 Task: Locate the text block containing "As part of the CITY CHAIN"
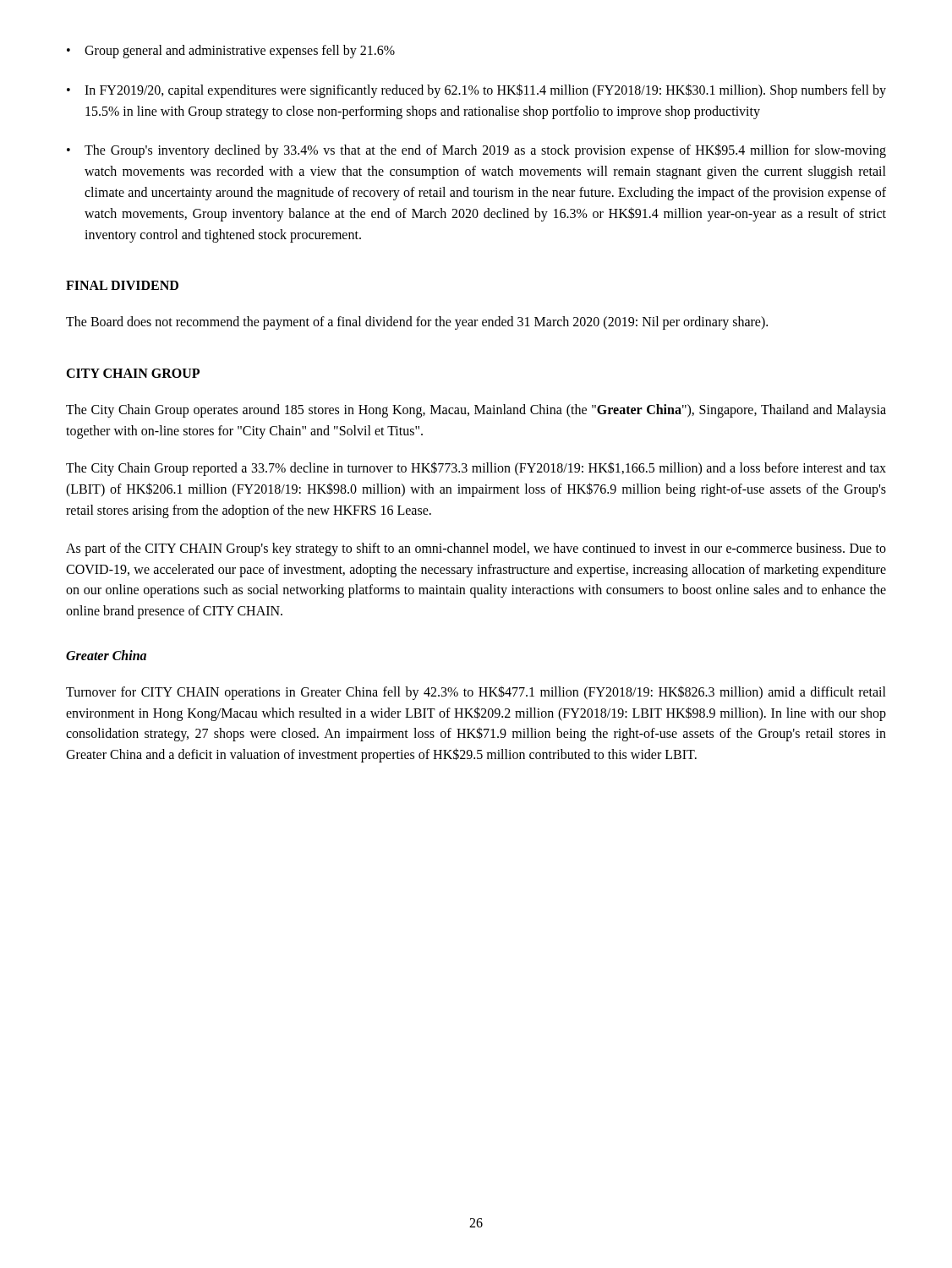click(476, 579)
